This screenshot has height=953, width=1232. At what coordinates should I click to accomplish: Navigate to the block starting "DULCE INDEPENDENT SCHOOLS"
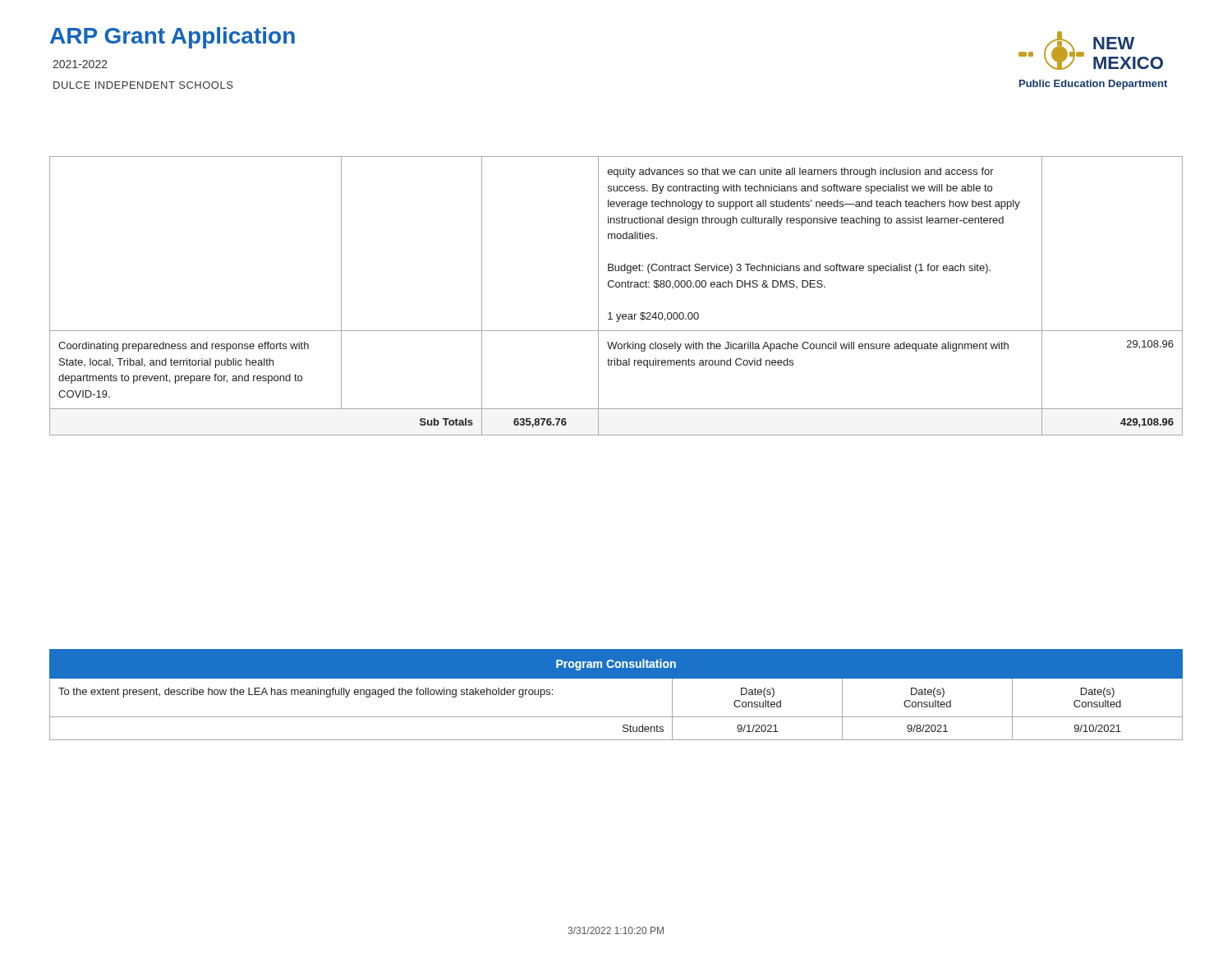(x=143, y=85)
